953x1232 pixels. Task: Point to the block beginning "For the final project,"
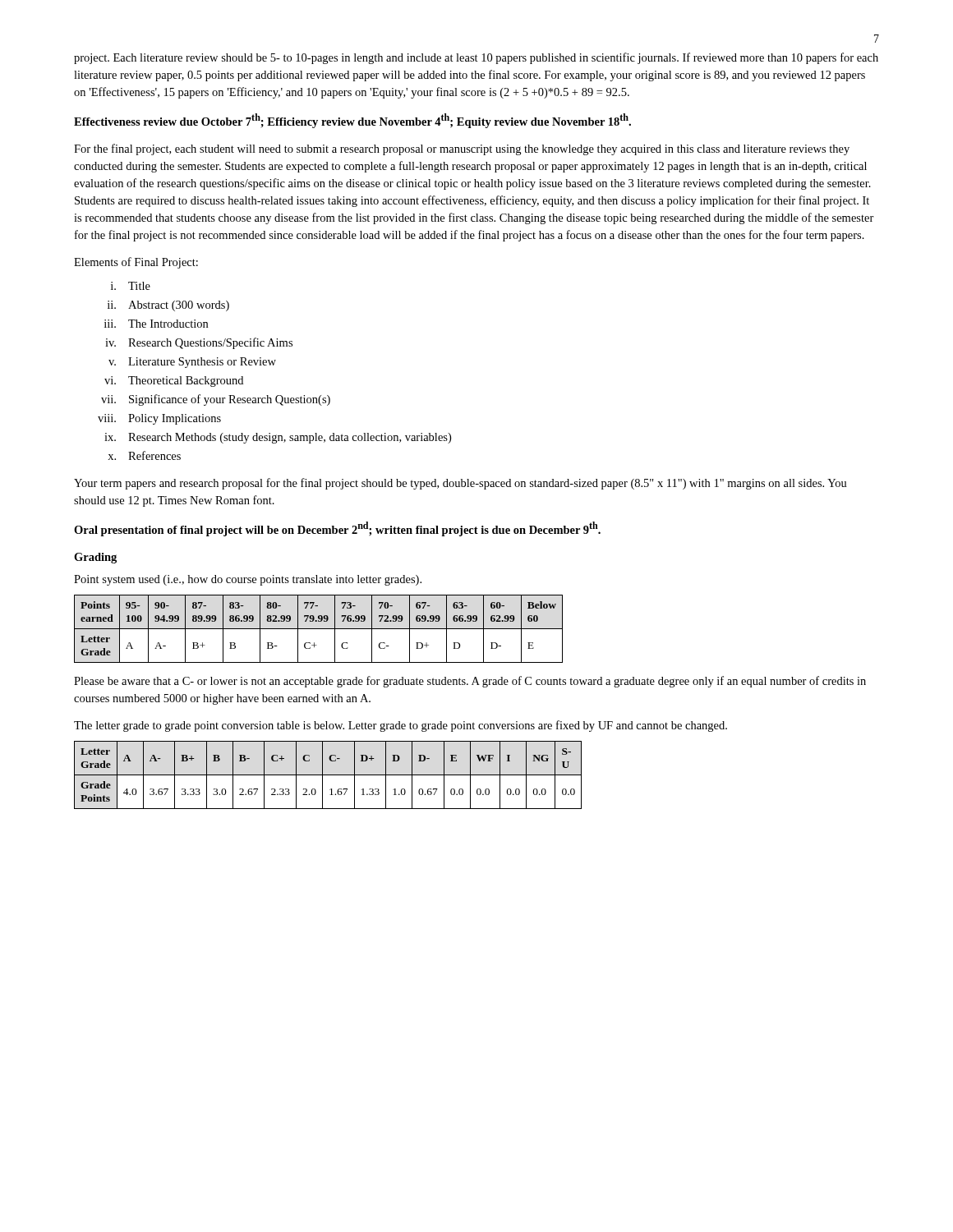pyautogui.click(x=474, y=192)
